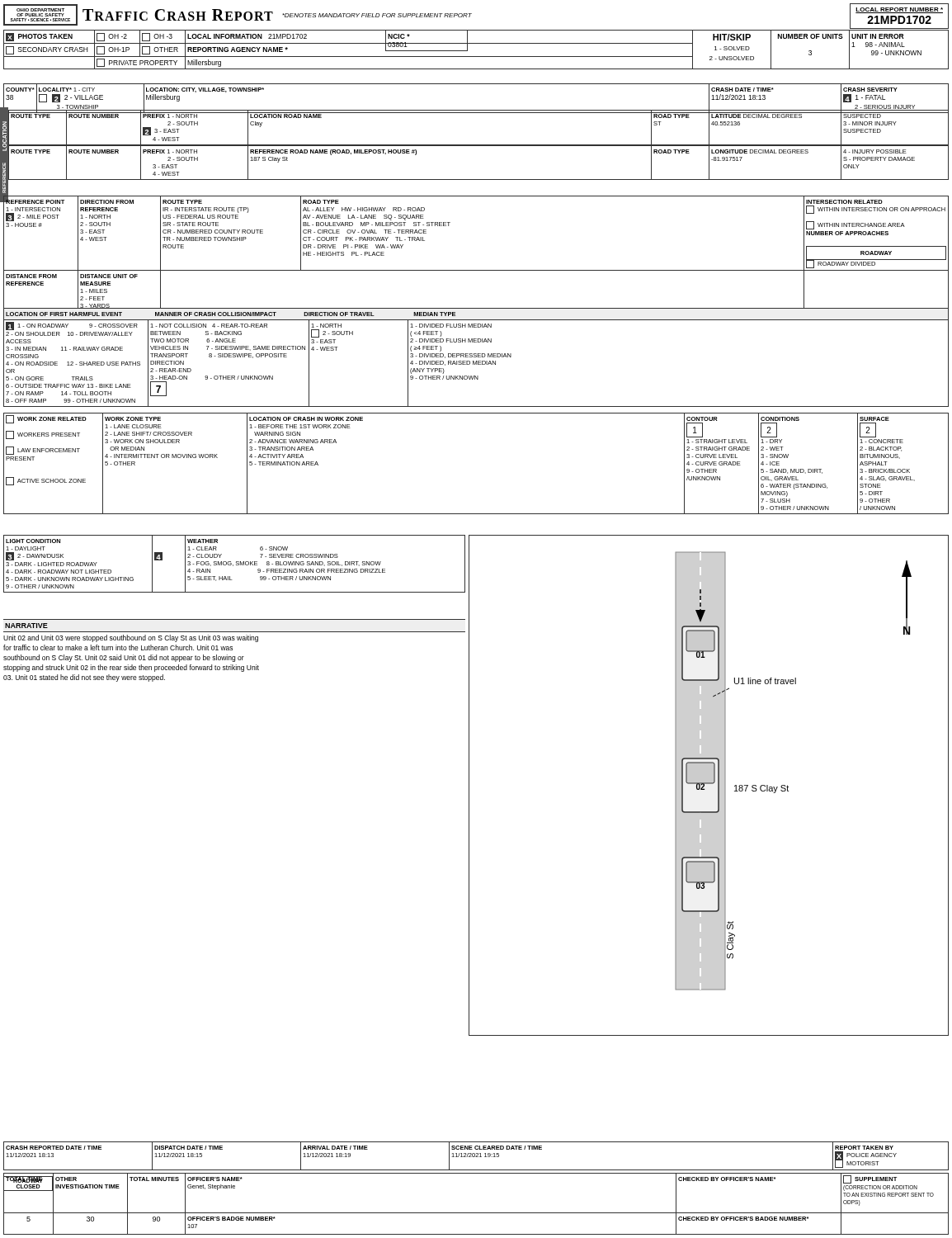Click on the table containing "REPORTING AGENCY NAME *"
Image resolution: width=952 pixels, height=1238 pixels.
point(476,50)
